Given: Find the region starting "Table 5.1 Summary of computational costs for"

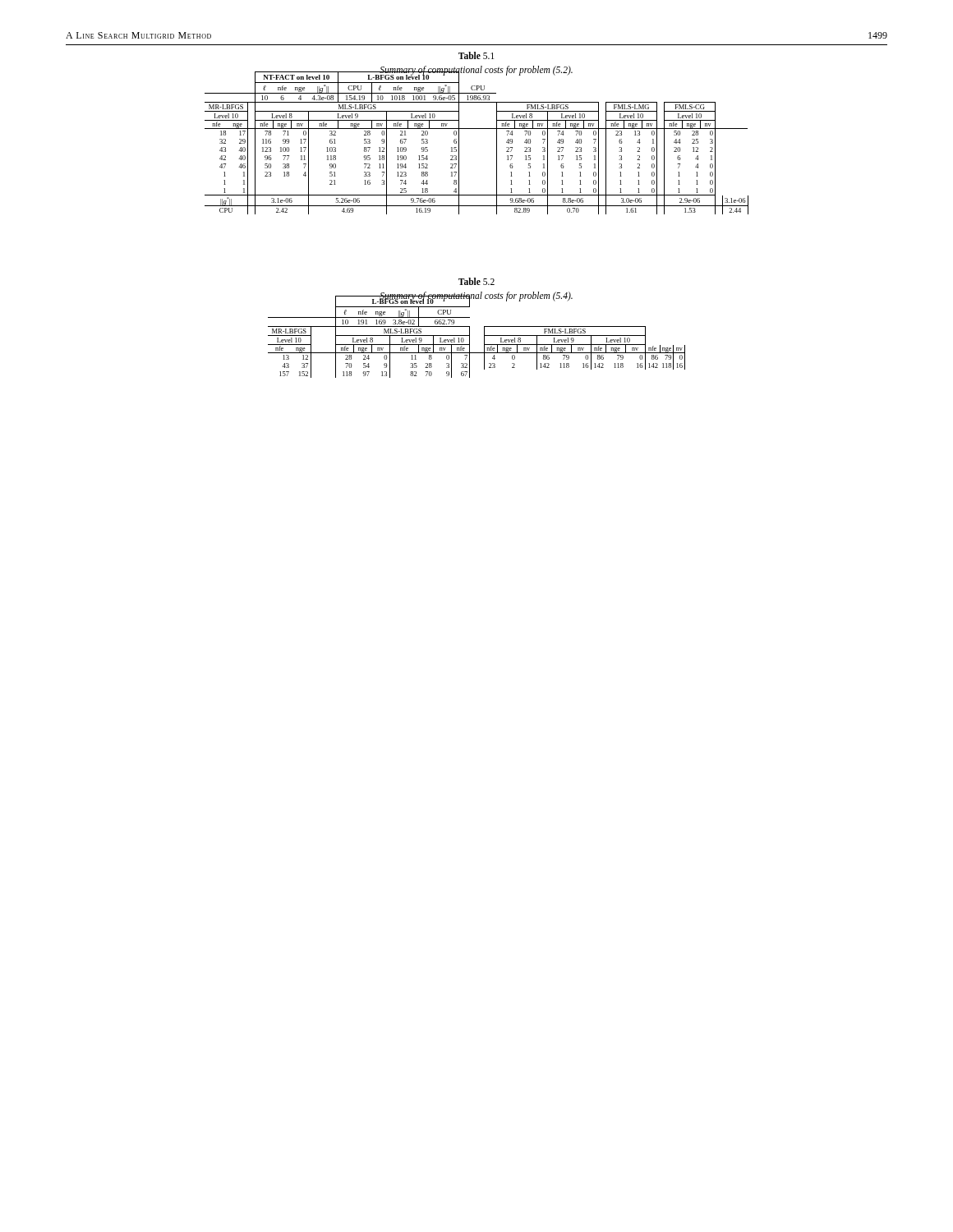Looking at the screenshot, I should pyautogui.click(x=476, y=69).
